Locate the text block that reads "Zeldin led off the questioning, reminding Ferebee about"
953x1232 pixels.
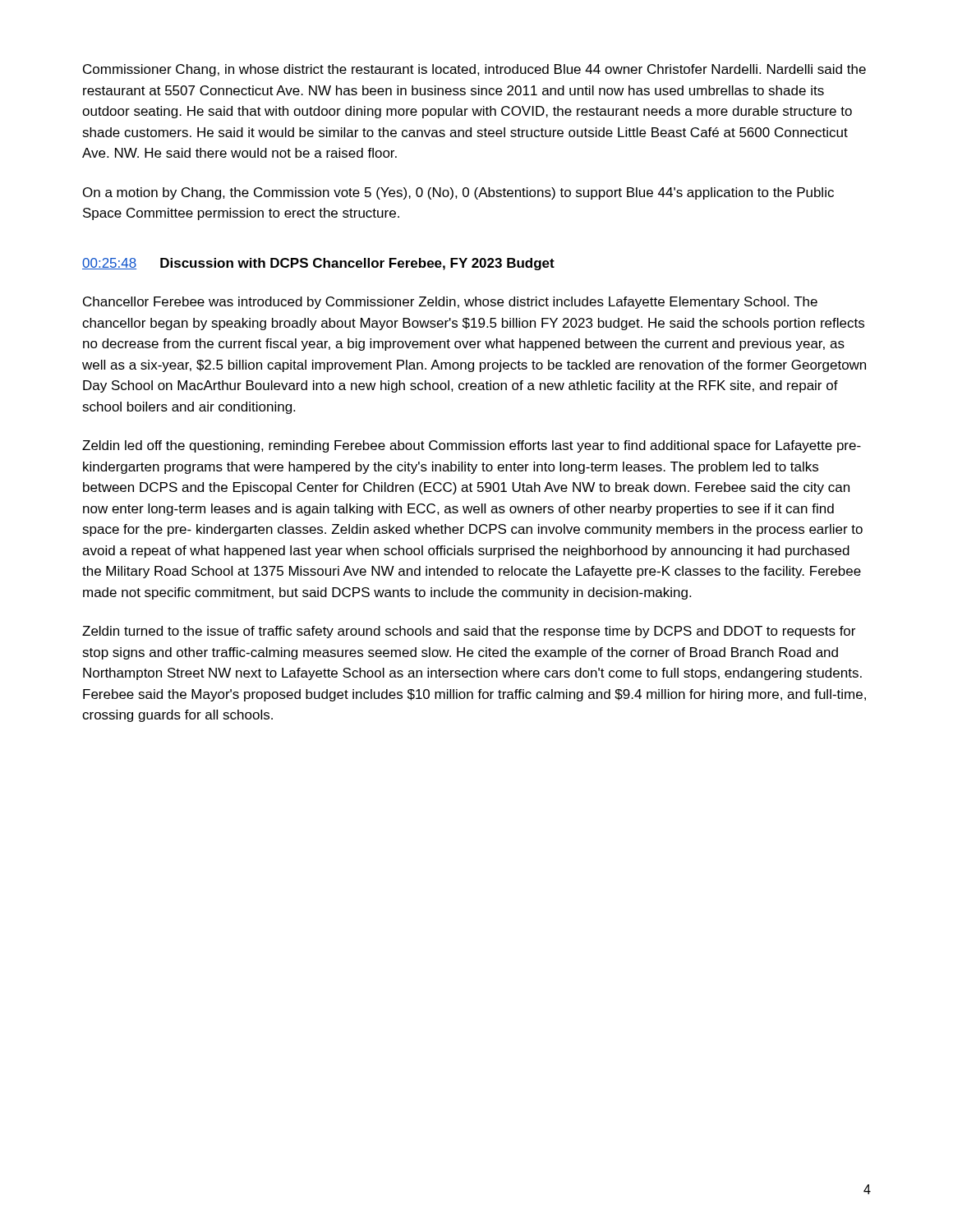[473, 519]
